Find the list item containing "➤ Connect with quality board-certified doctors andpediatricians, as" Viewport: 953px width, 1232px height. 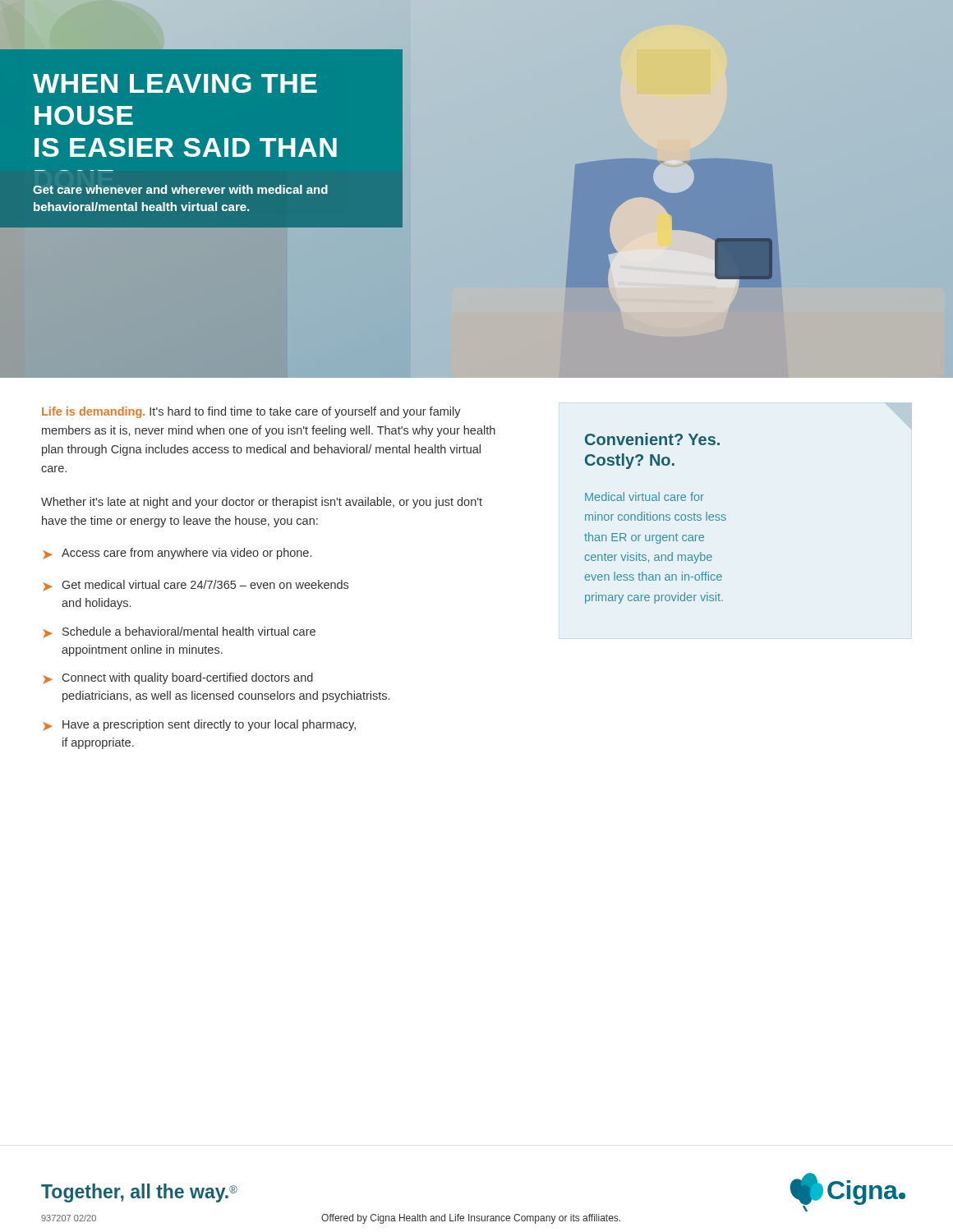tap(216, 688)
